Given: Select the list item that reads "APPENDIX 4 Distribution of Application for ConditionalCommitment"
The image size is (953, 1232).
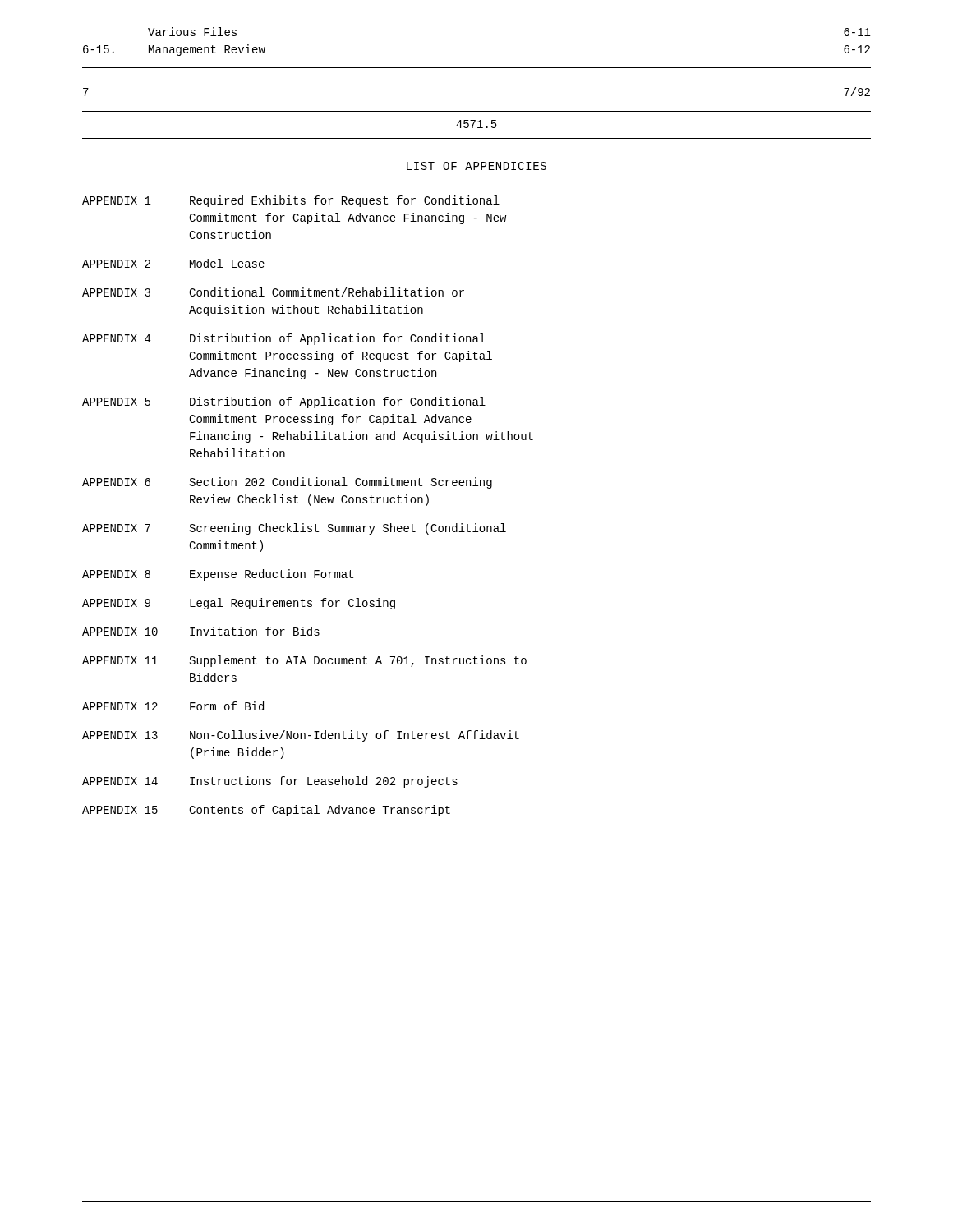Looking at the screenshot, I should pos(476,357).
